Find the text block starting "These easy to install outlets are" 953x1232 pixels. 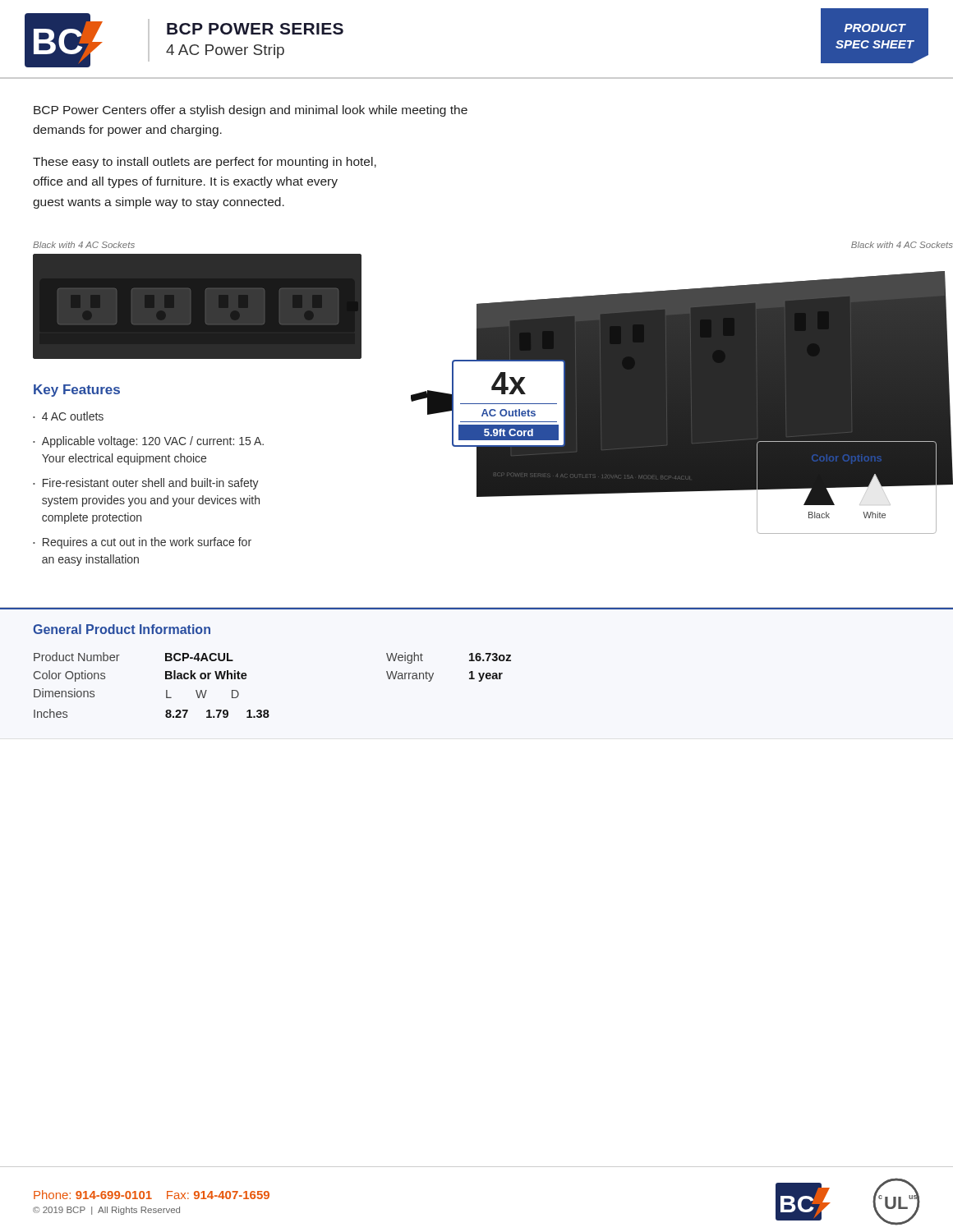point(205,181)
